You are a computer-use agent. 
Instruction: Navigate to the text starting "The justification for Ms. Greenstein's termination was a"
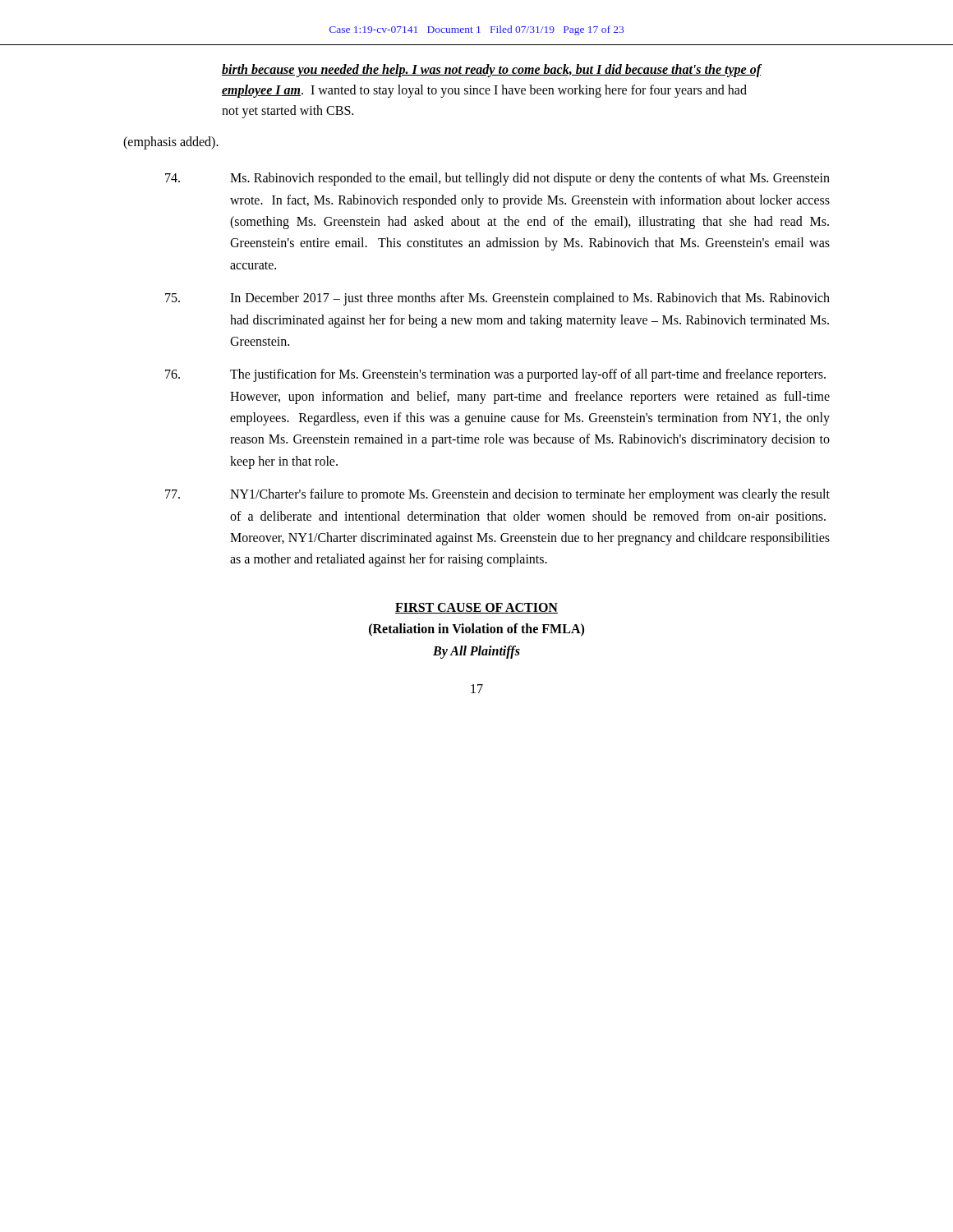click(x=476, y=418)
